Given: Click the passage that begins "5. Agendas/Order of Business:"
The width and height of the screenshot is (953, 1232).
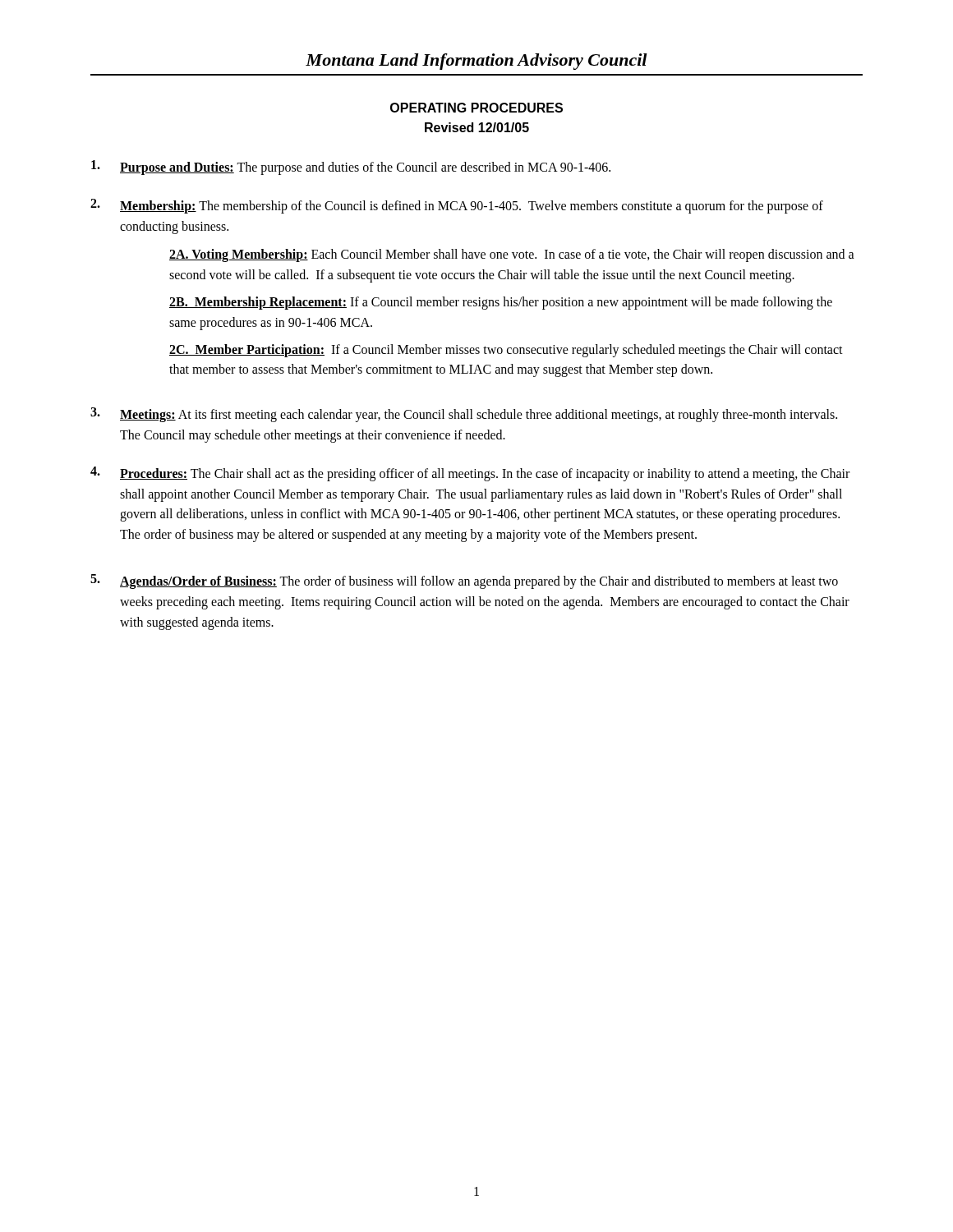Looking at the screenshot, I should [x=476, y=602].
